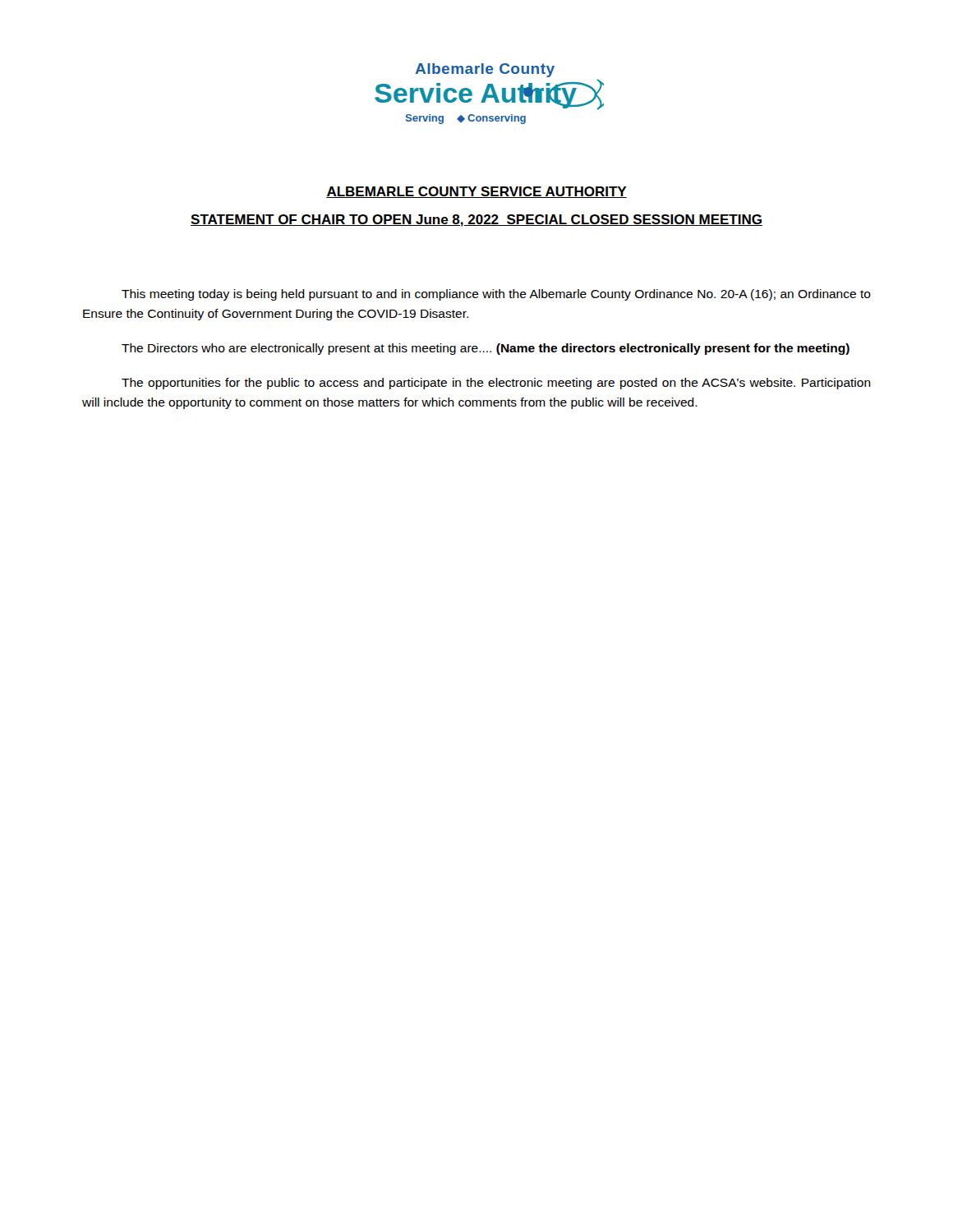Locate the element starting "This meeting today is being held pursuant"
Image resolution: width=953 pixels, height=1232 pixels.
click(x=476, y=304)
